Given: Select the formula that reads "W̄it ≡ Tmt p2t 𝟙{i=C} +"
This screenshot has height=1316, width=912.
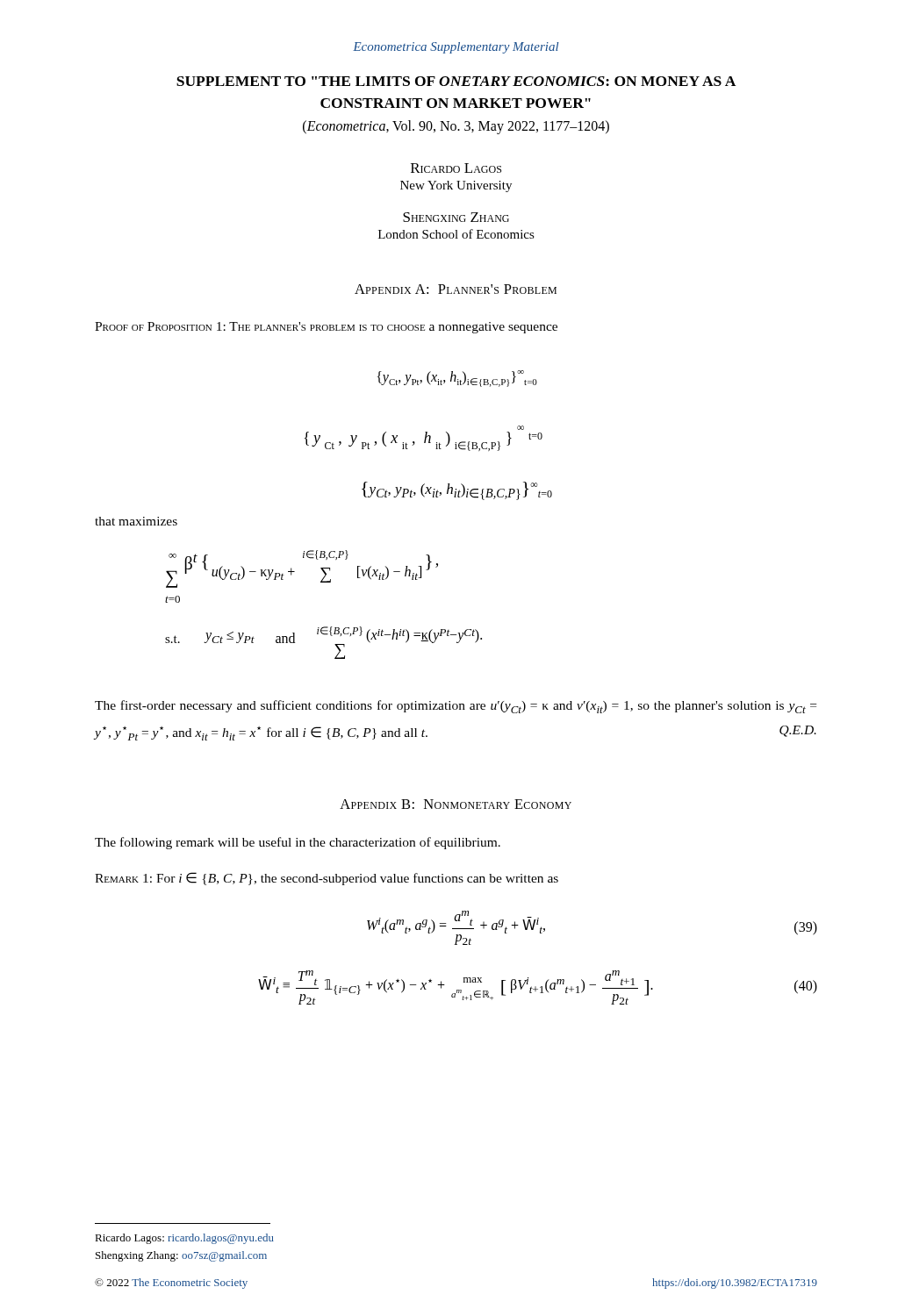Looking at the screenshot, I should pos(538,986).
